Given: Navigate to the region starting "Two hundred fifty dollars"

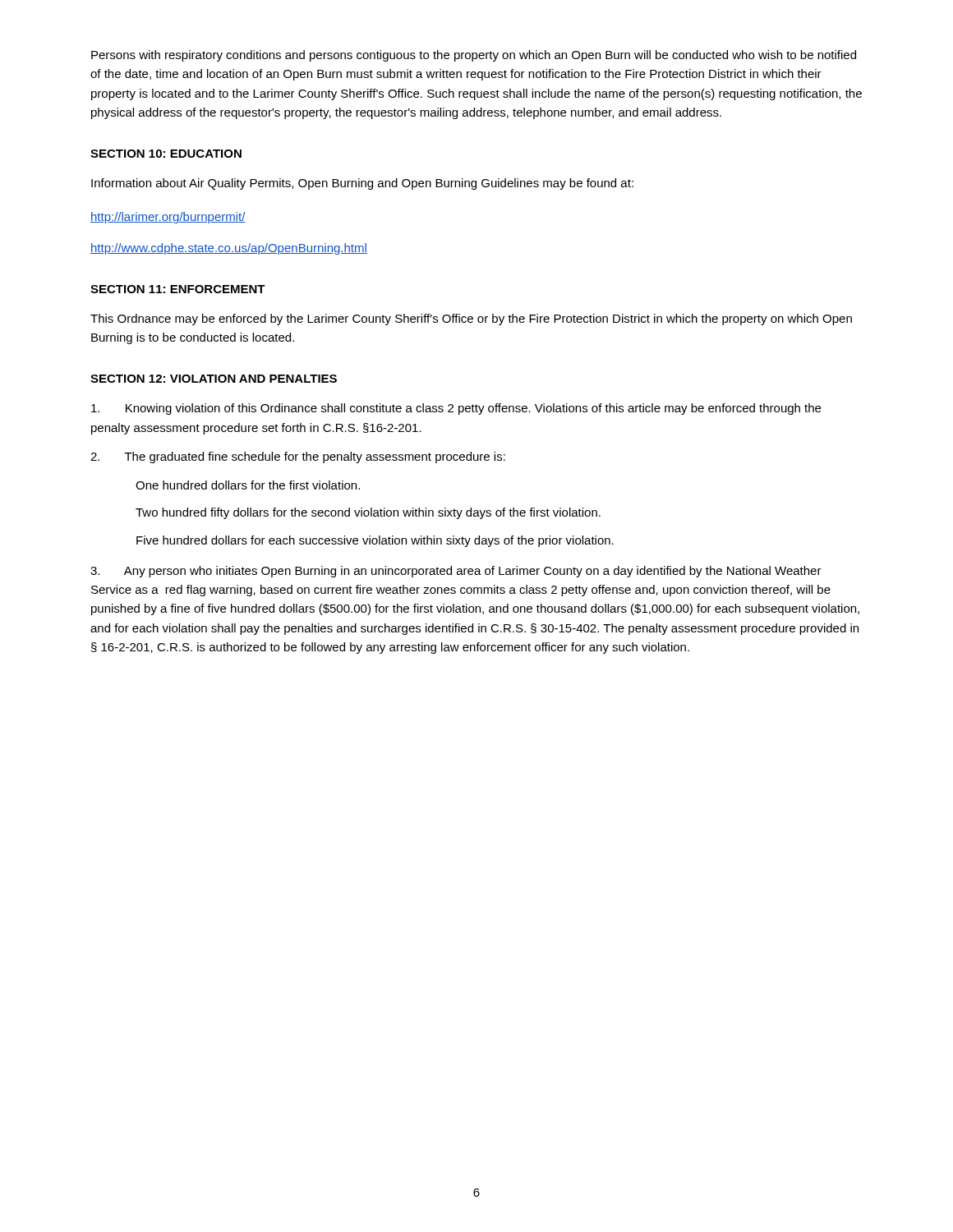Looking at the screenshot, I should (x=368, y=512).
